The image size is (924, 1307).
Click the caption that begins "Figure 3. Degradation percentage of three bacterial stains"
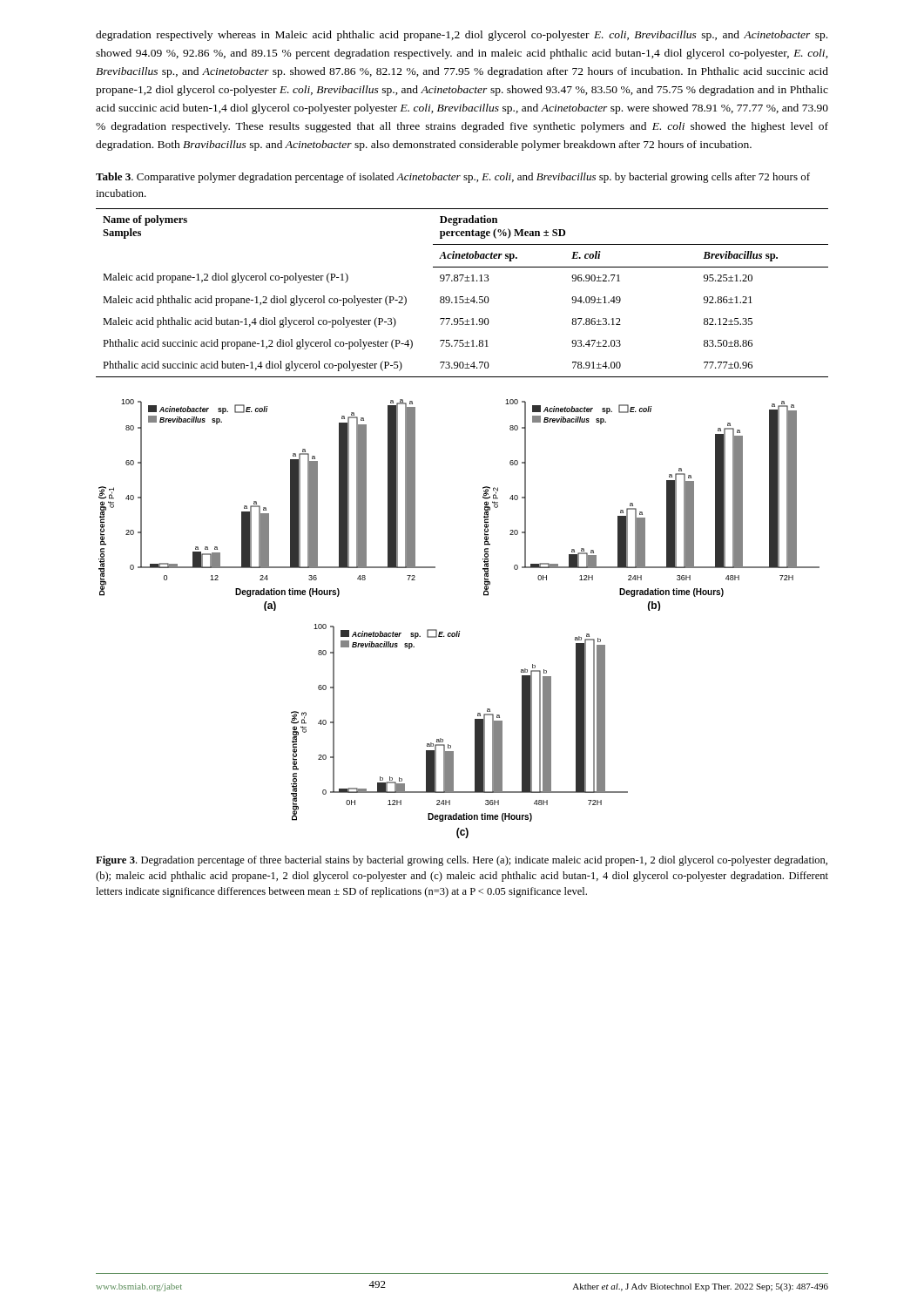pyautogui.click(x=462, y=876)
